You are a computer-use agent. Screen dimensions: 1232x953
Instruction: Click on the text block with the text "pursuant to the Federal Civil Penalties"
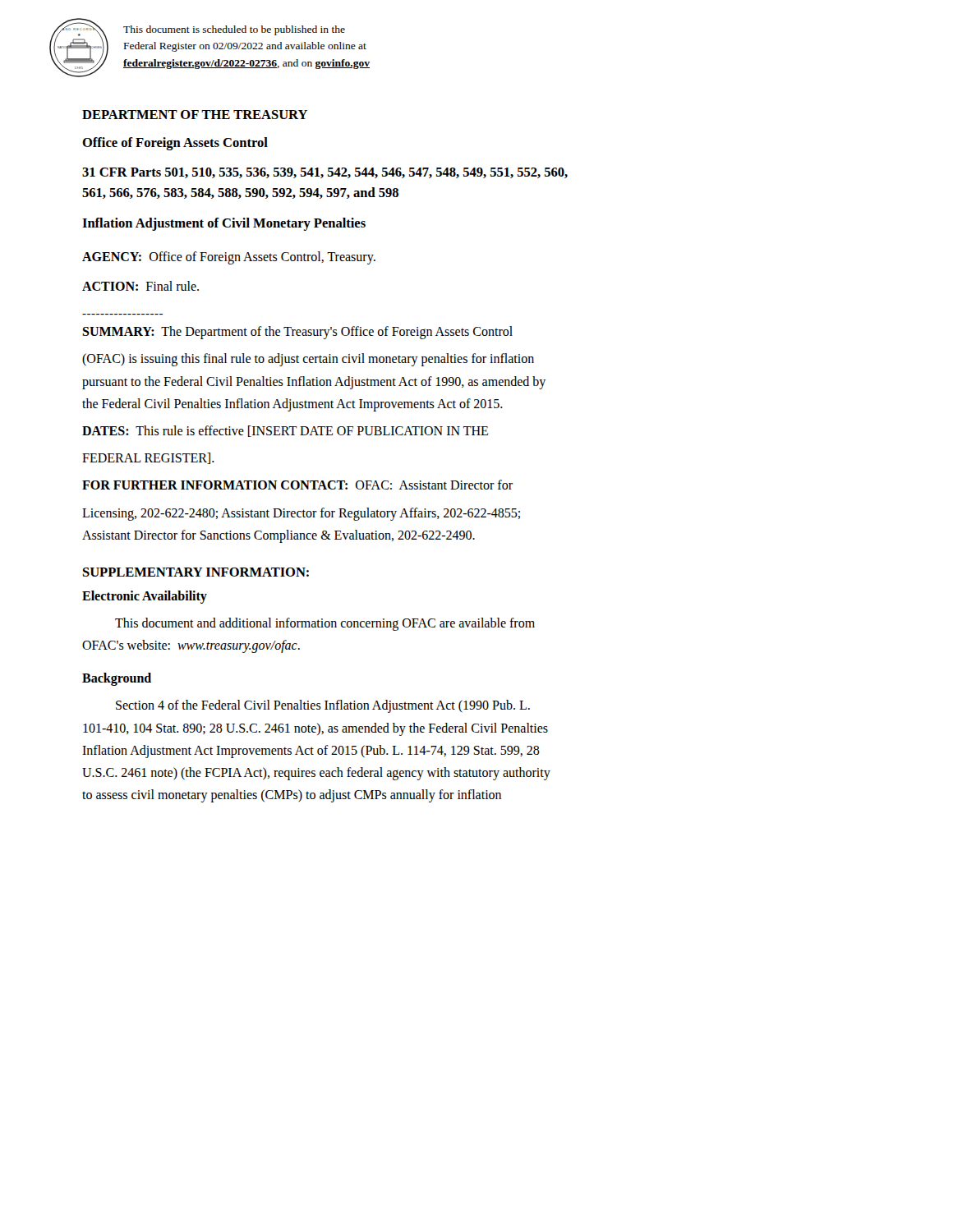(314, 381)
